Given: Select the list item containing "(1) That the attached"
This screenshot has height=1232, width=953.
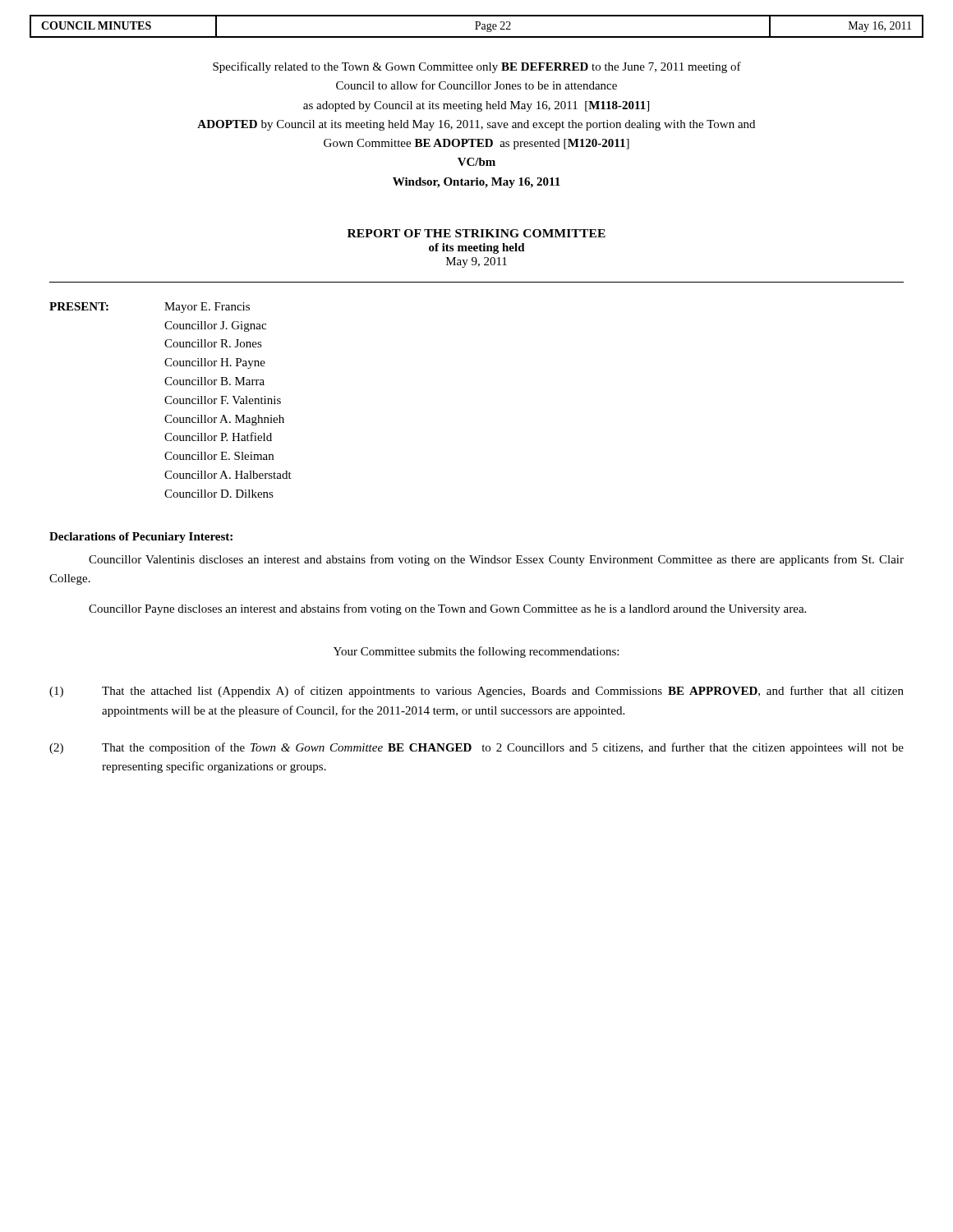Looking at the screenshot, I should point(476,701).
